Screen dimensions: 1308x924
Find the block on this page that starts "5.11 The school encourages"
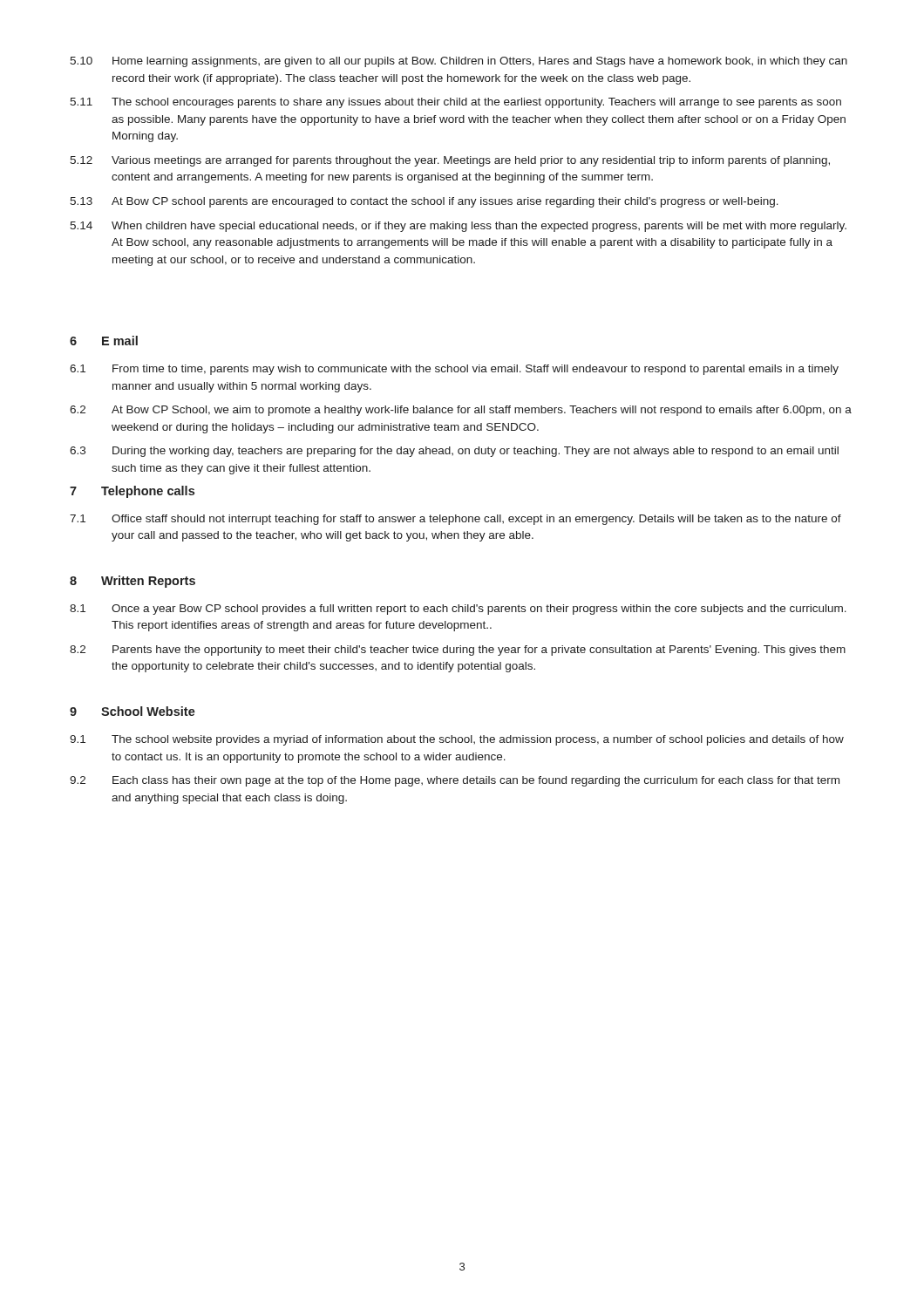point(462,119)
